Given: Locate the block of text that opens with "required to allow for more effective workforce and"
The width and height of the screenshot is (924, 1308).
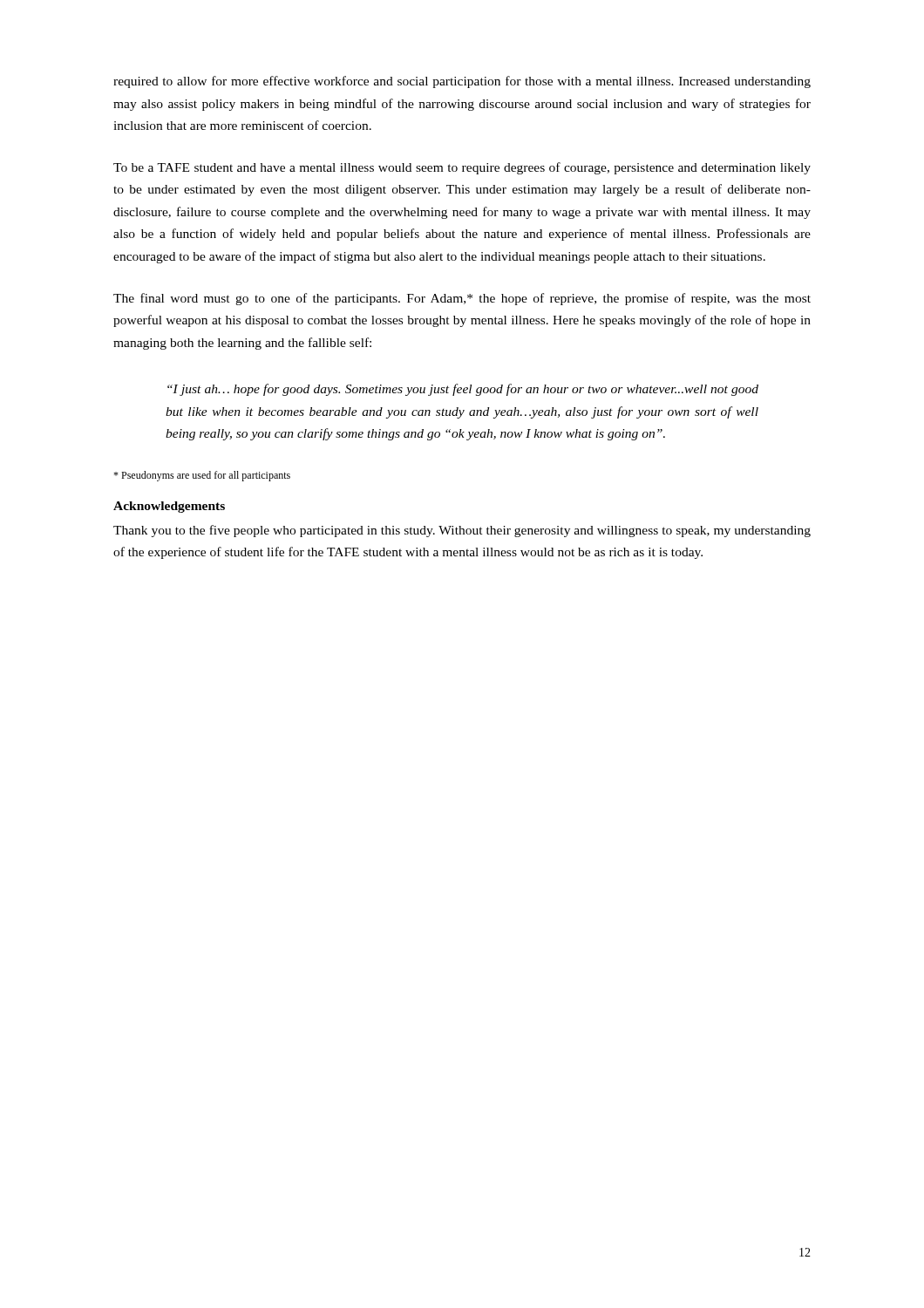Looking at the screenshot, I should 462,103.
